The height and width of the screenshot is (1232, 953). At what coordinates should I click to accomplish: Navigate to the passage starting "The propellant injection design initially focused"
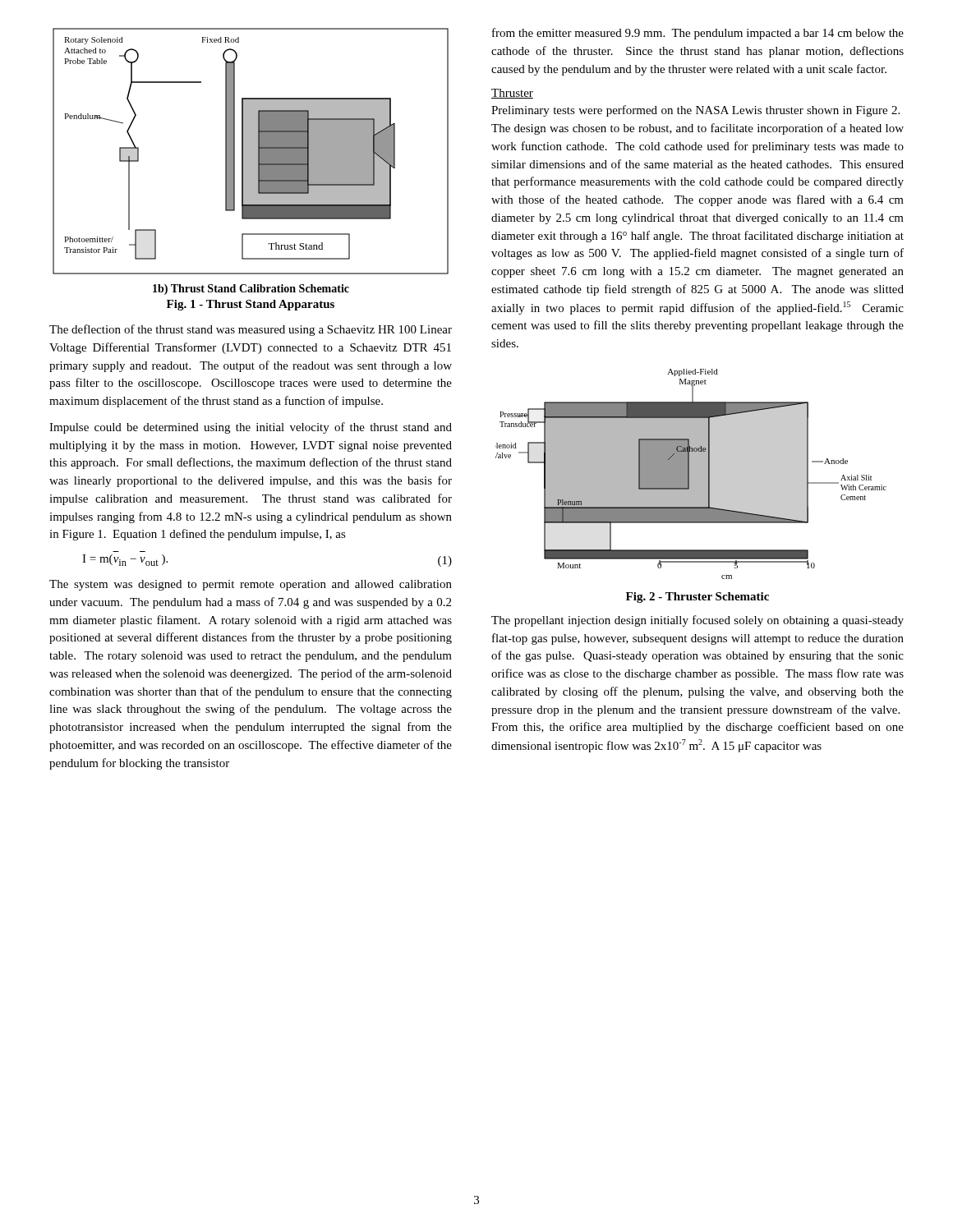coord(698,684)
